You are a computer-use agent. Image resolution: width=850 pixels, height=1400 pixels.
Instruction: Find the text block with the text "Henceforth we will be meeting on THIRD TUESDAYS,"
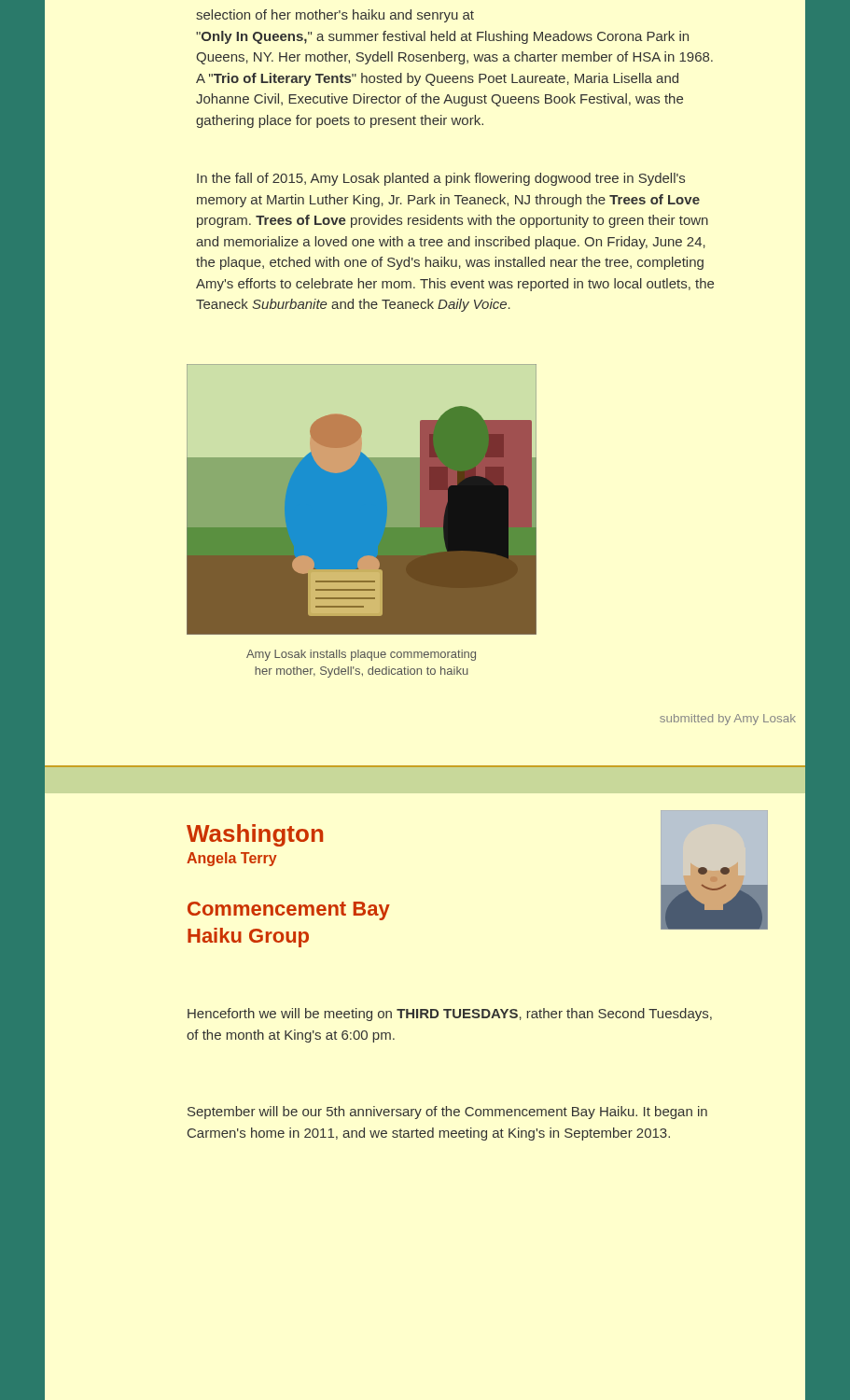(450, 1024)
